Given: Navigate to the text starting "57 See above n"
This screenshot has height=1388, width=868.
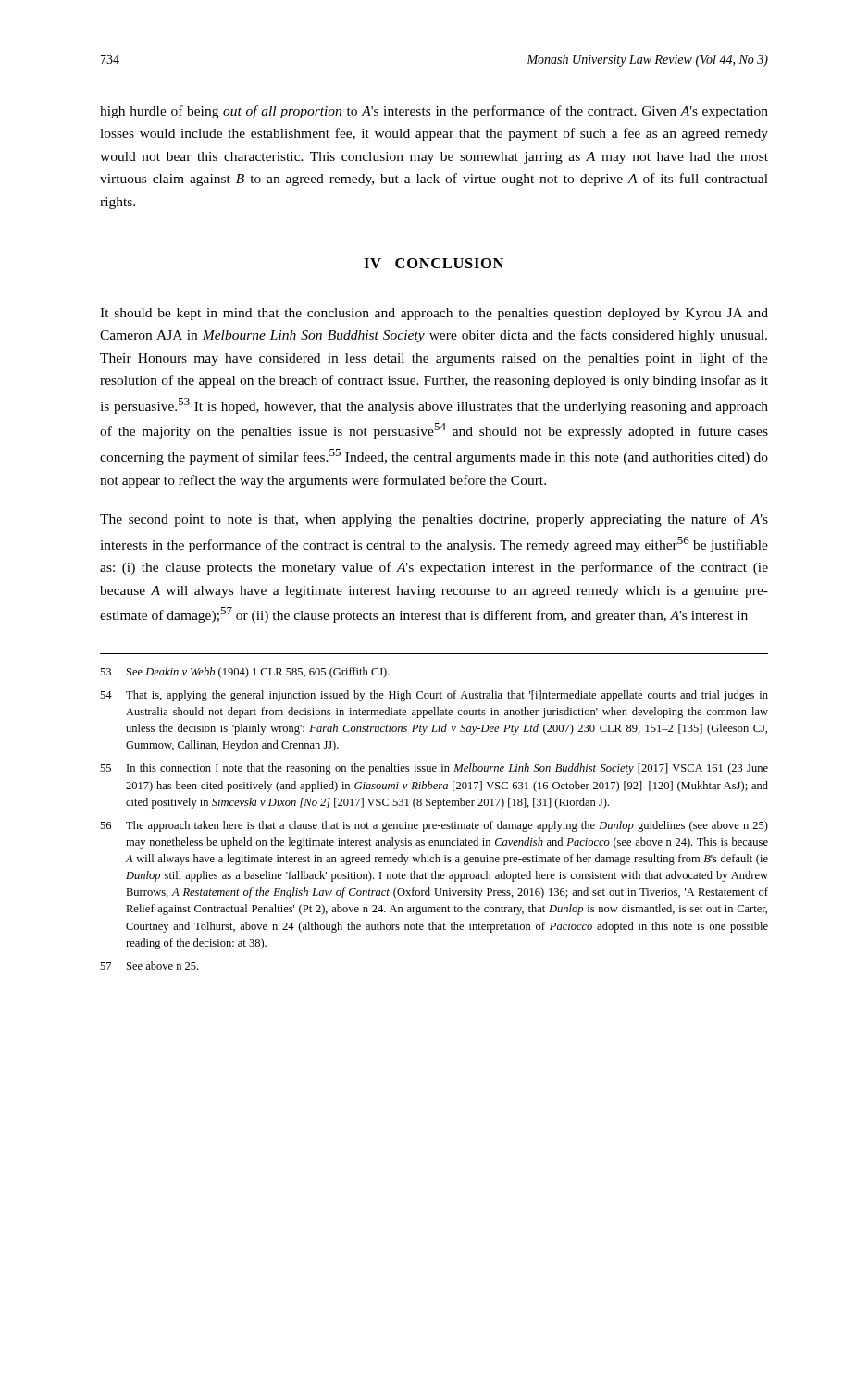Looking at the screenshot, I should [149, 966].
